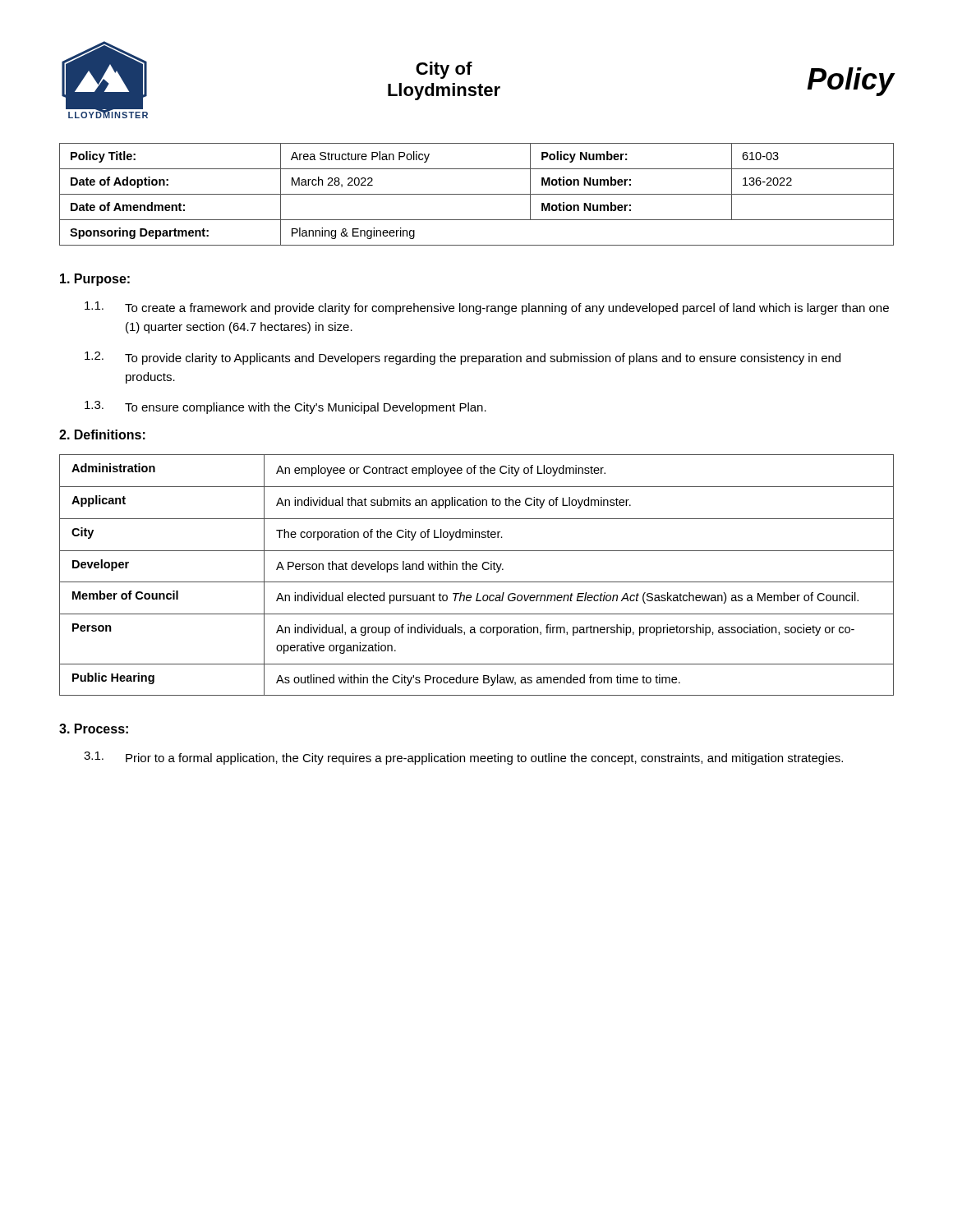Click on the element starting "1. Purpose:"
Viewport: 953px width, 1232px height.
click(x=95, y=279)
